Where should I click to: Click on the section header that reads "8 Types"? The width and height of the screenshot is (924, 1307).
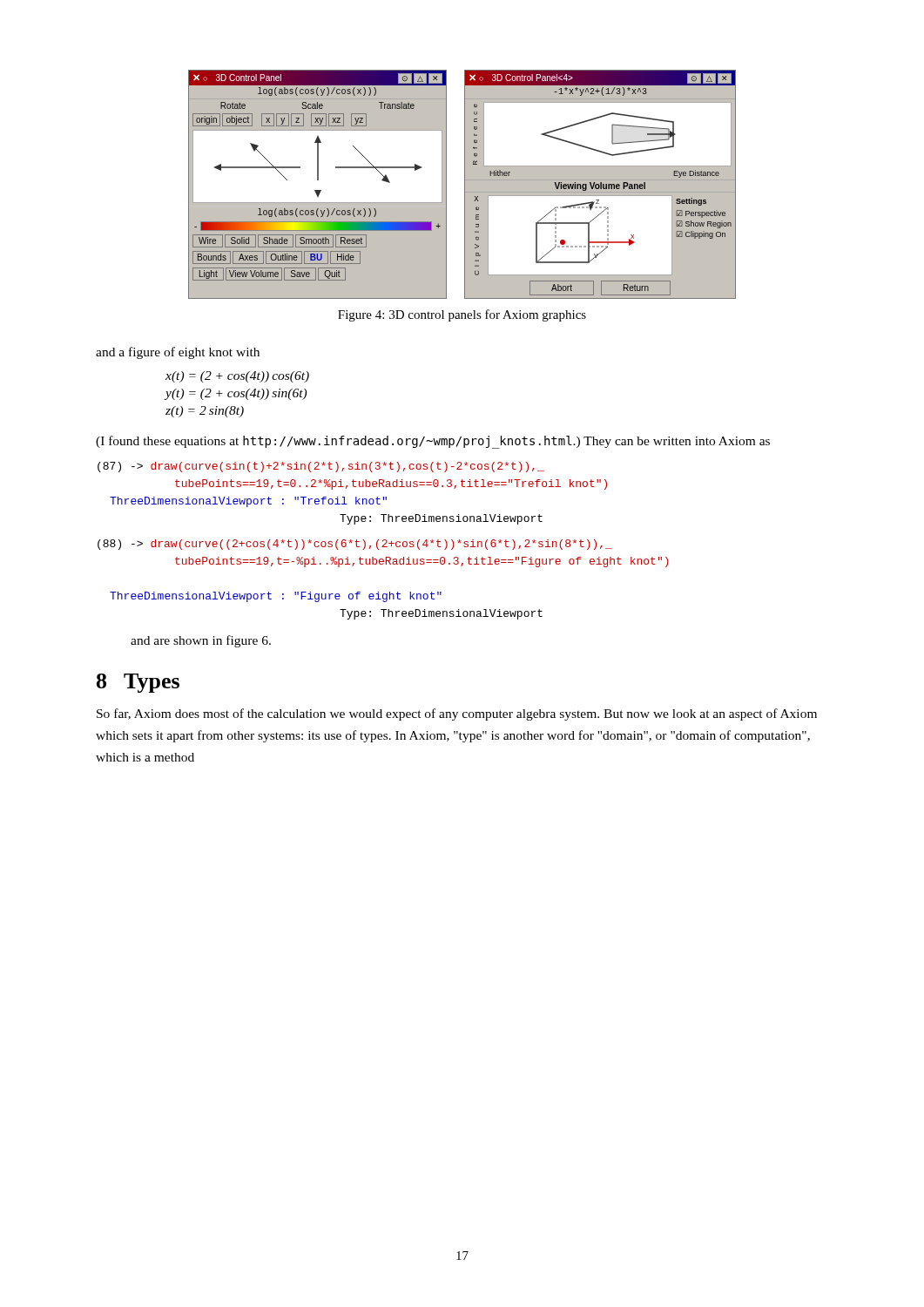(138, 681)
